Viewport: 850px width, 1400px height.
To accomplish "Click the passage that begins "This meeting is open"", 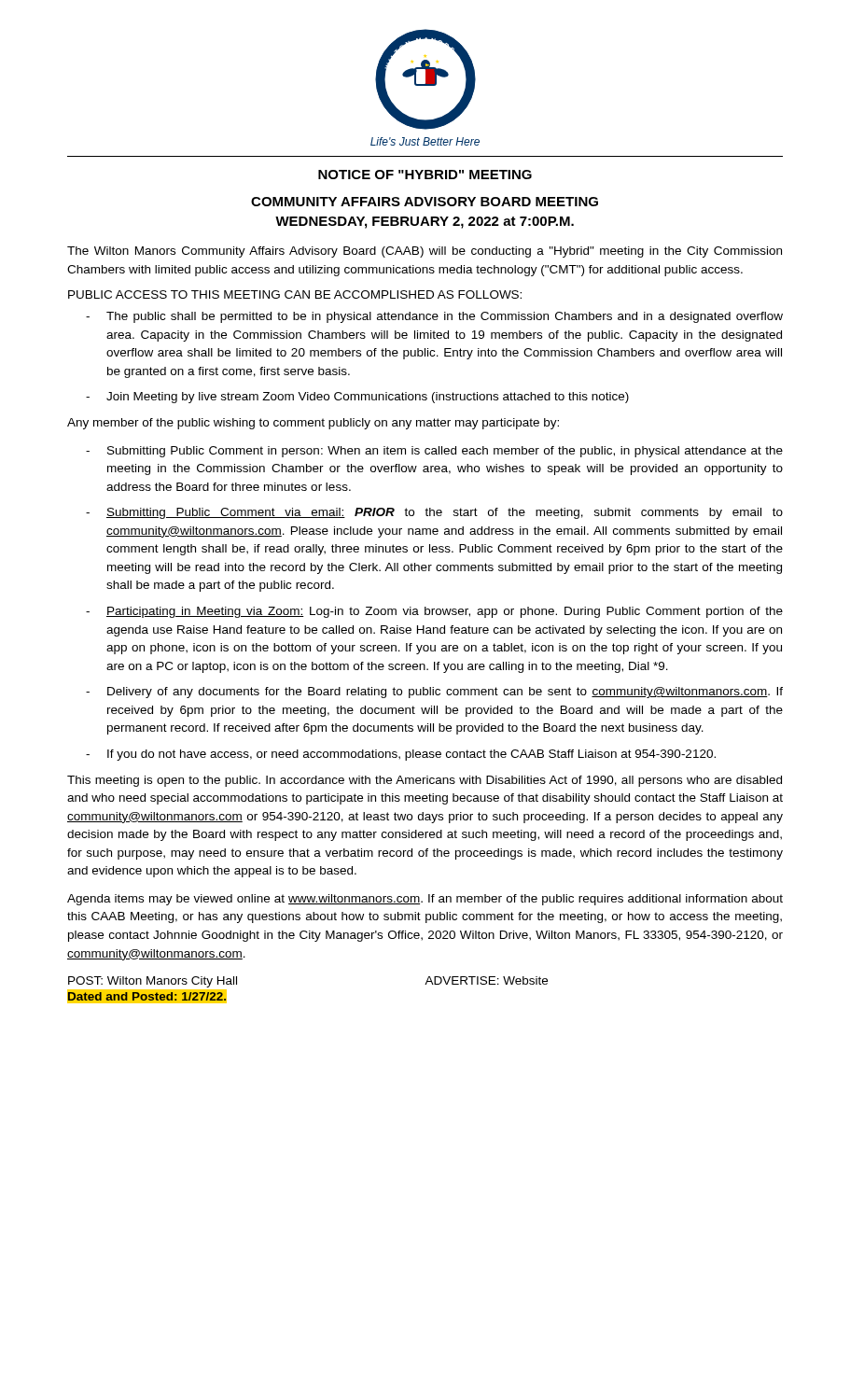I will pos(425,825).
